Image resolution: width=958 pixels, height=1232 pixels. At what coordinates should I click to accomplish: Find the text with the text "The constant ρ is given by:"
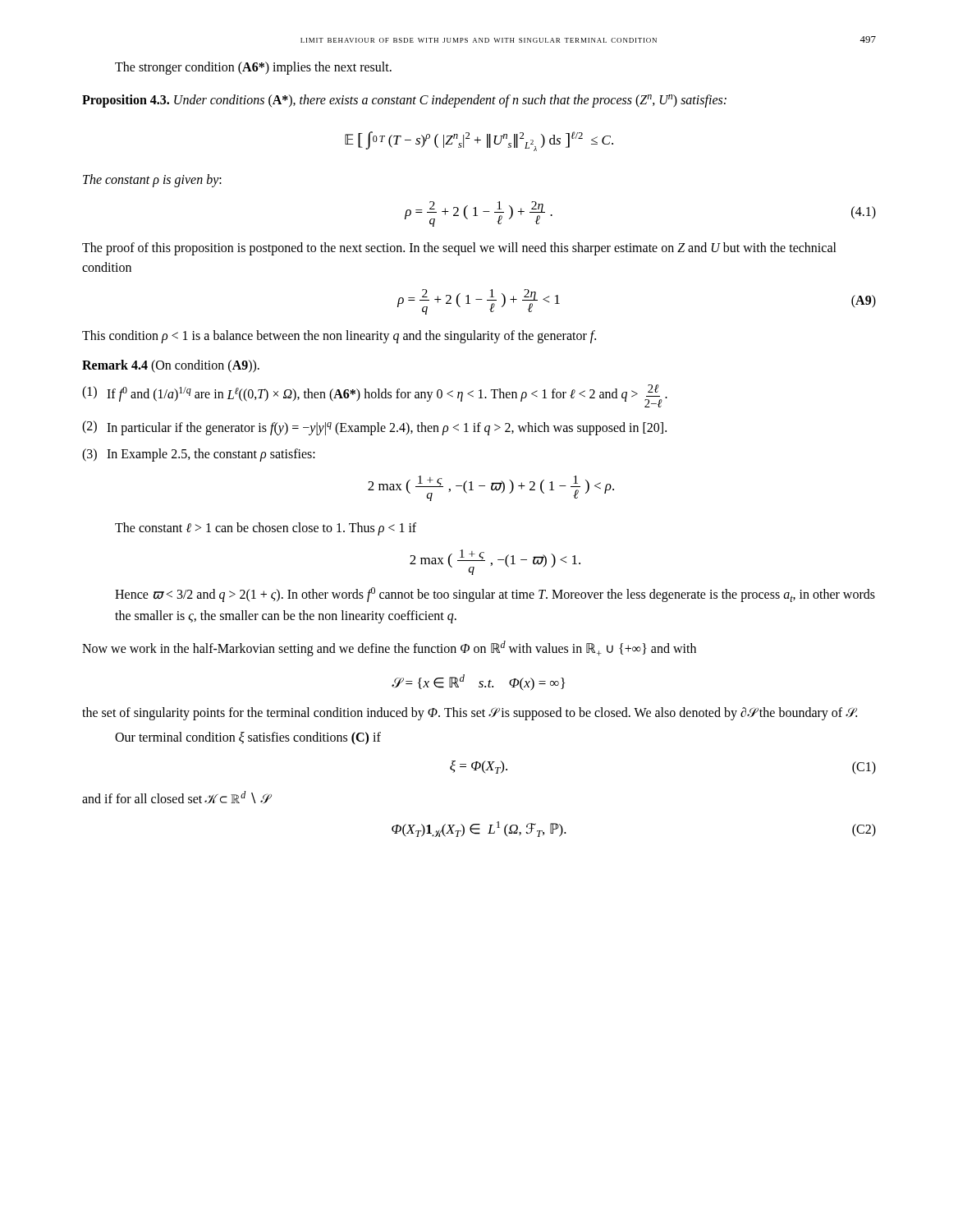tap(152, 179)
